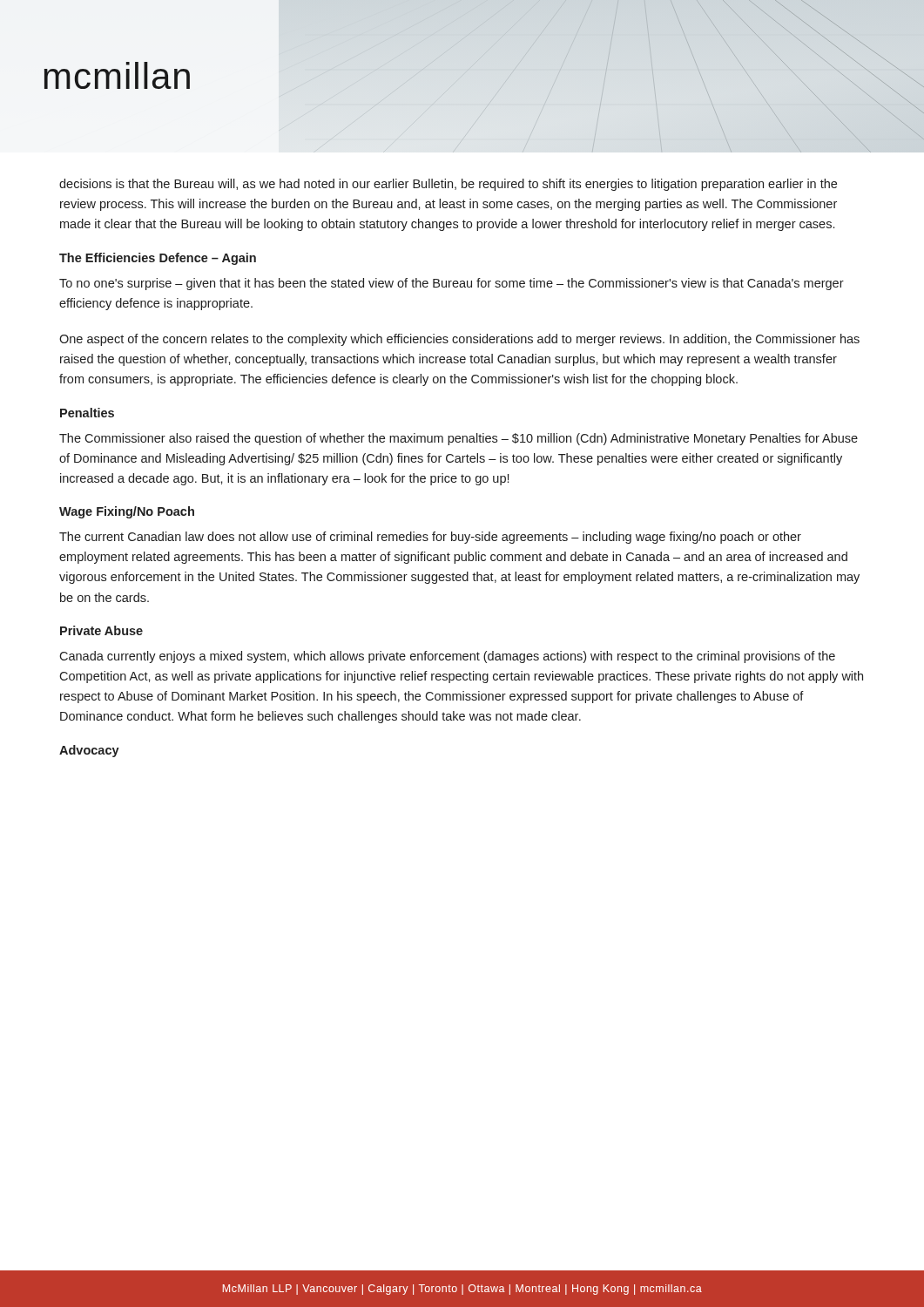Screen dimensions: 1307x924
Task: Click the section header that begins "The Efficiencies Defence"
Action: click(158, 258)
